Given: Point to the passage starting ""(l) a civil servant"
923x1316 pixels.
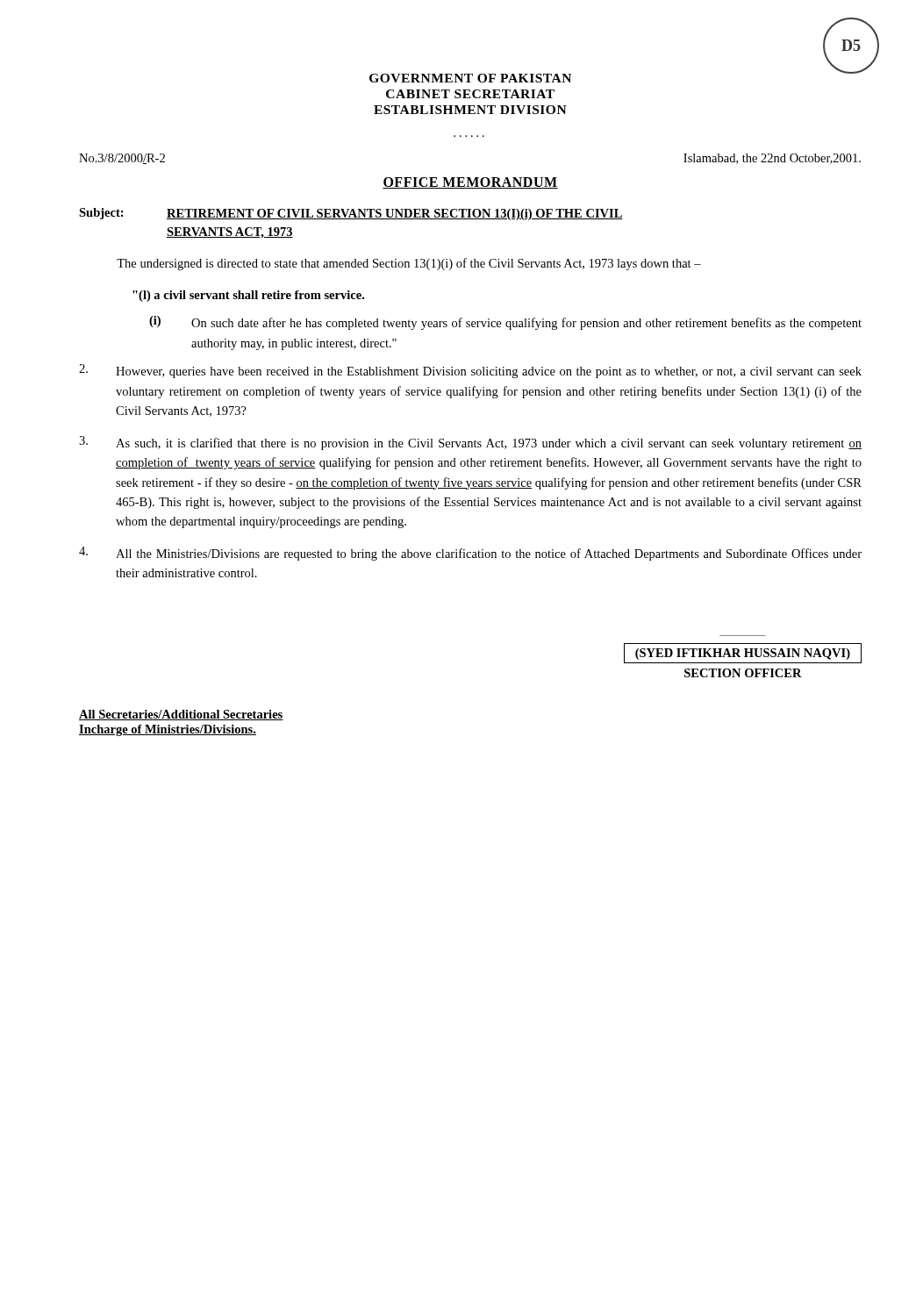Looking at the screenshot, I should 248,294.
